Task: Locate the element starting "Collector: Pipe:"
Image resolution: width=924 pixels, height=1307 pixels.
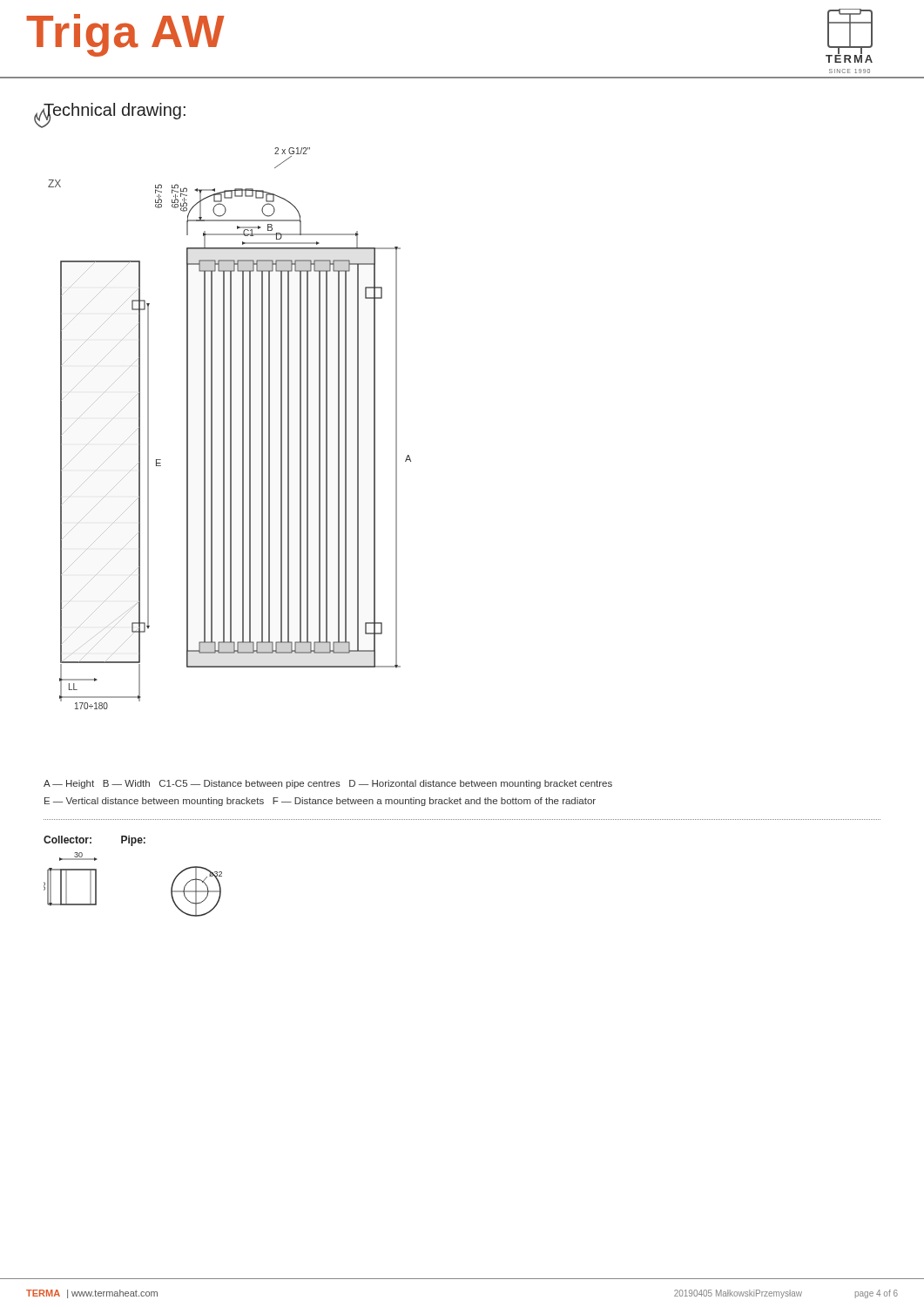Action: (95, 839)
